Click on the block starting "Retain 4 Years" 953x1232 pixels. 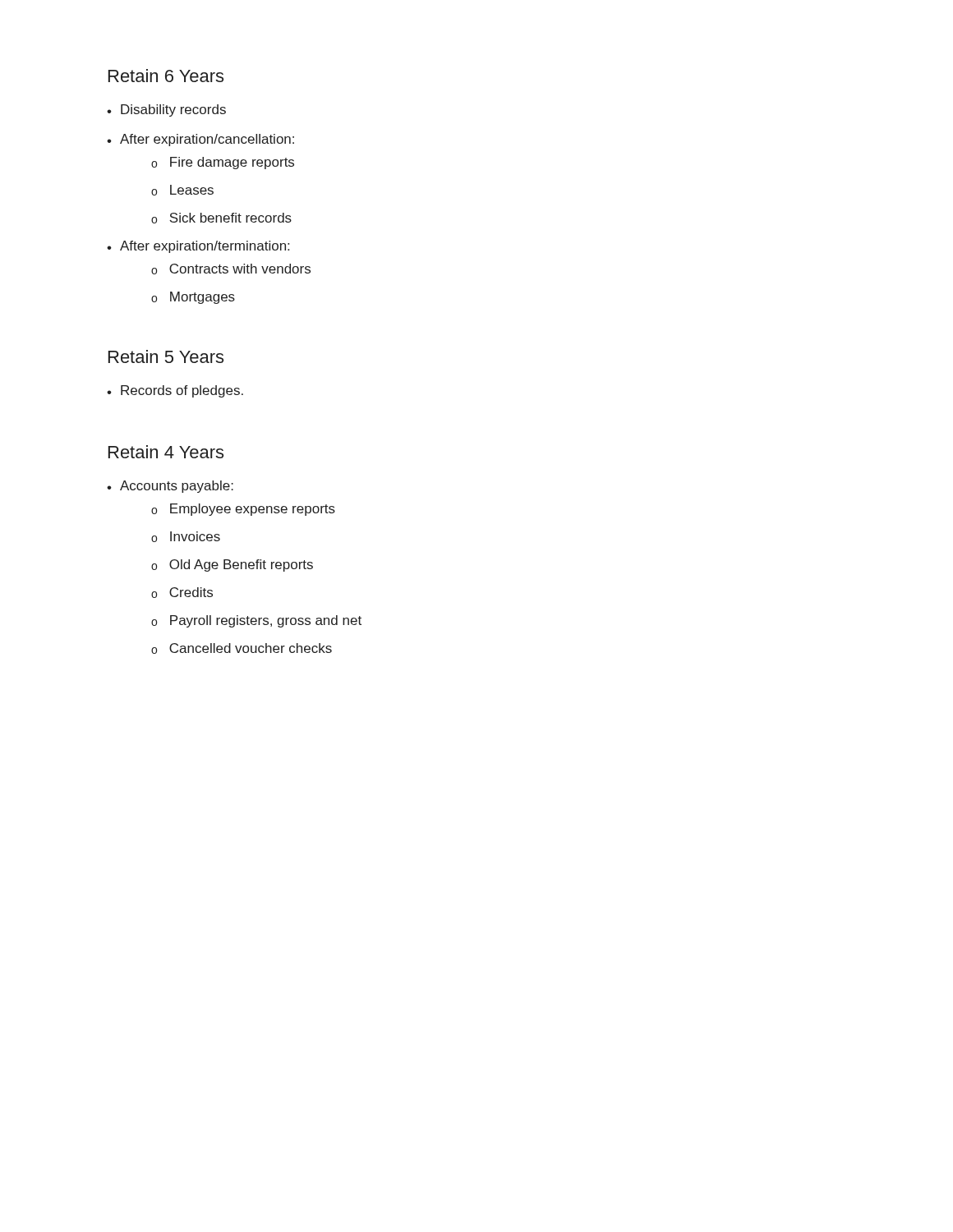pyautogui.click(x=166, y=452)
